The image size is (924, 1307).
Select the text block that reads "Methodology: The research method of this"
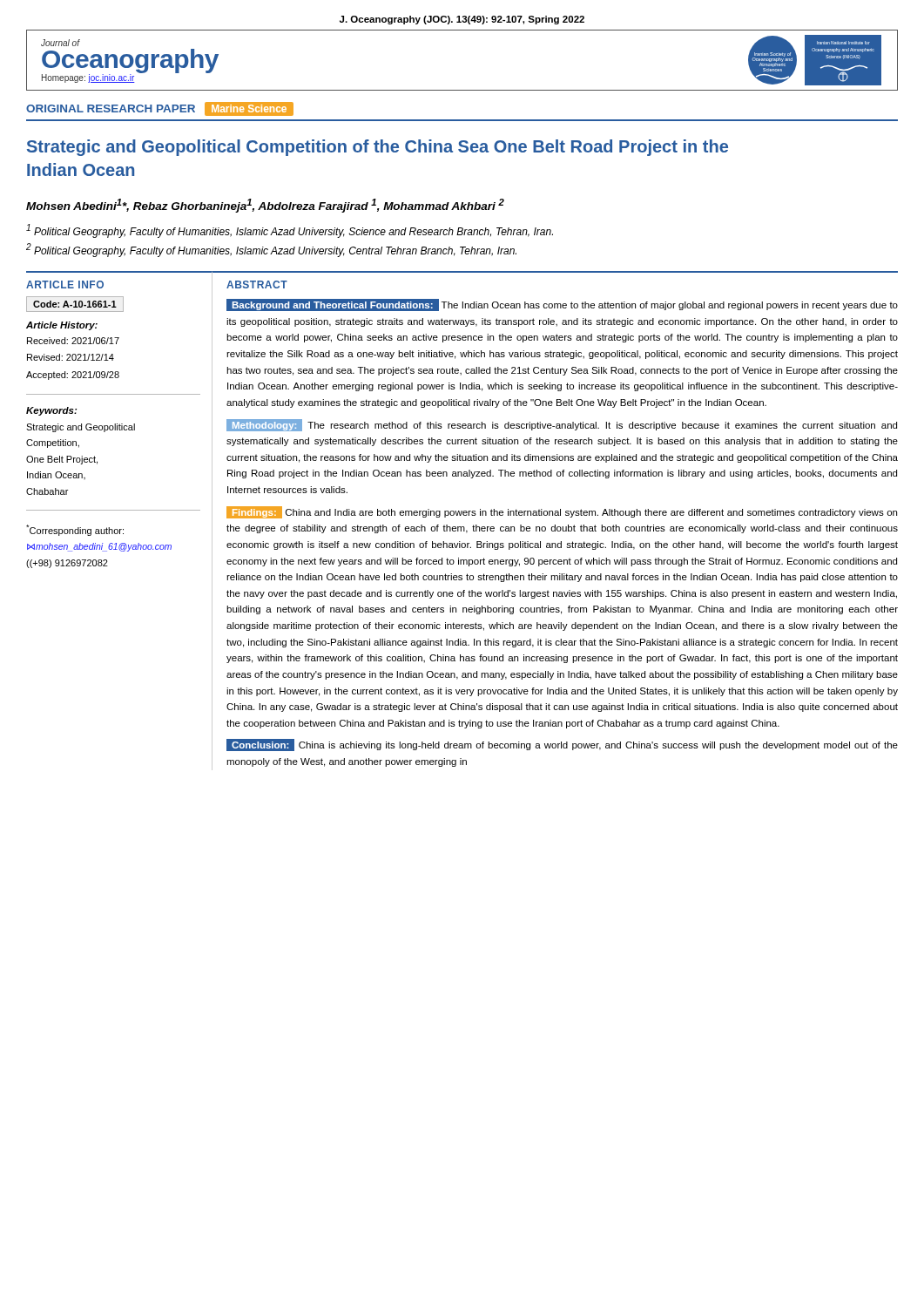(x=562, y=457)
